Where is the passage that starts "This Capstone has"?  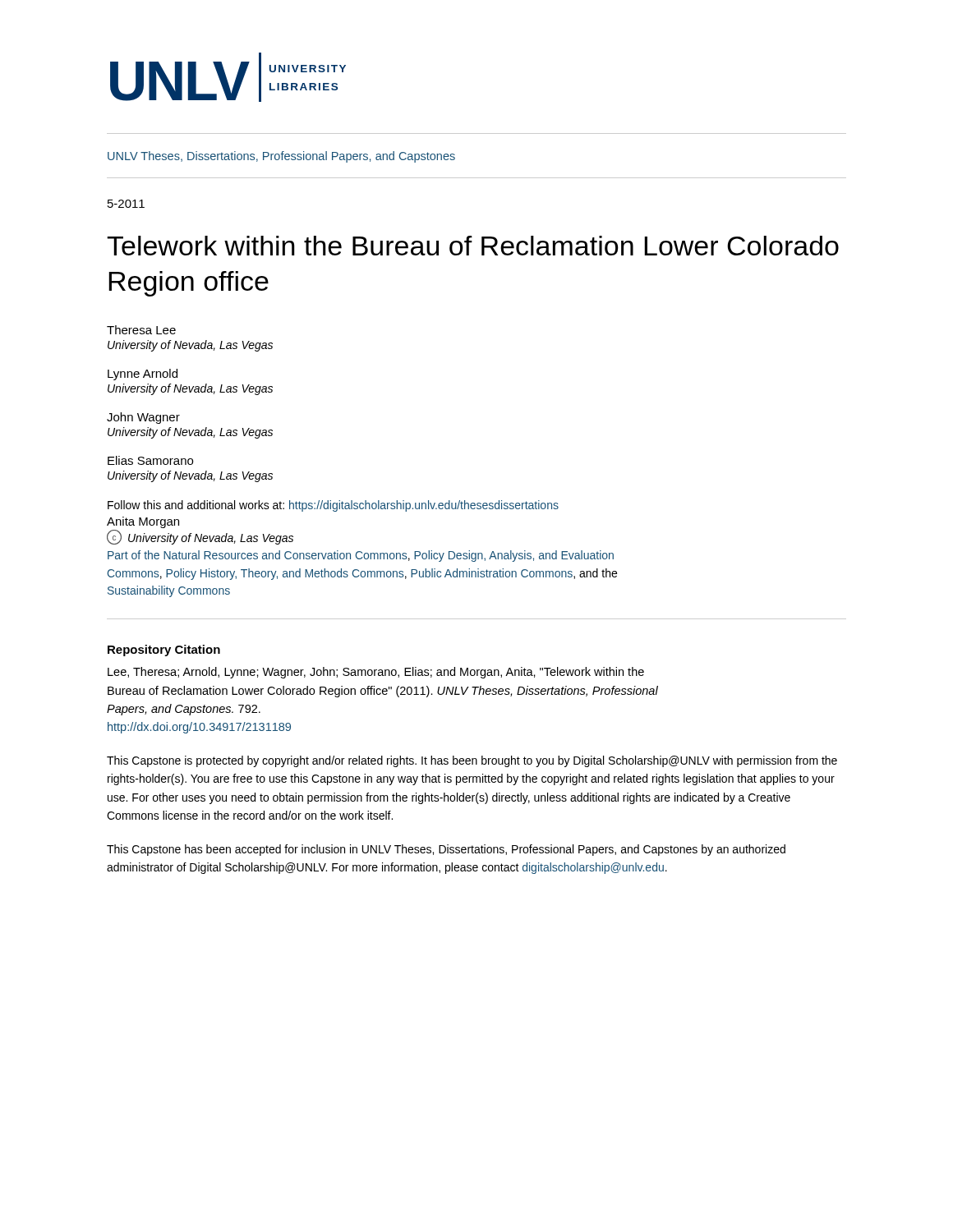click(446, 858)
